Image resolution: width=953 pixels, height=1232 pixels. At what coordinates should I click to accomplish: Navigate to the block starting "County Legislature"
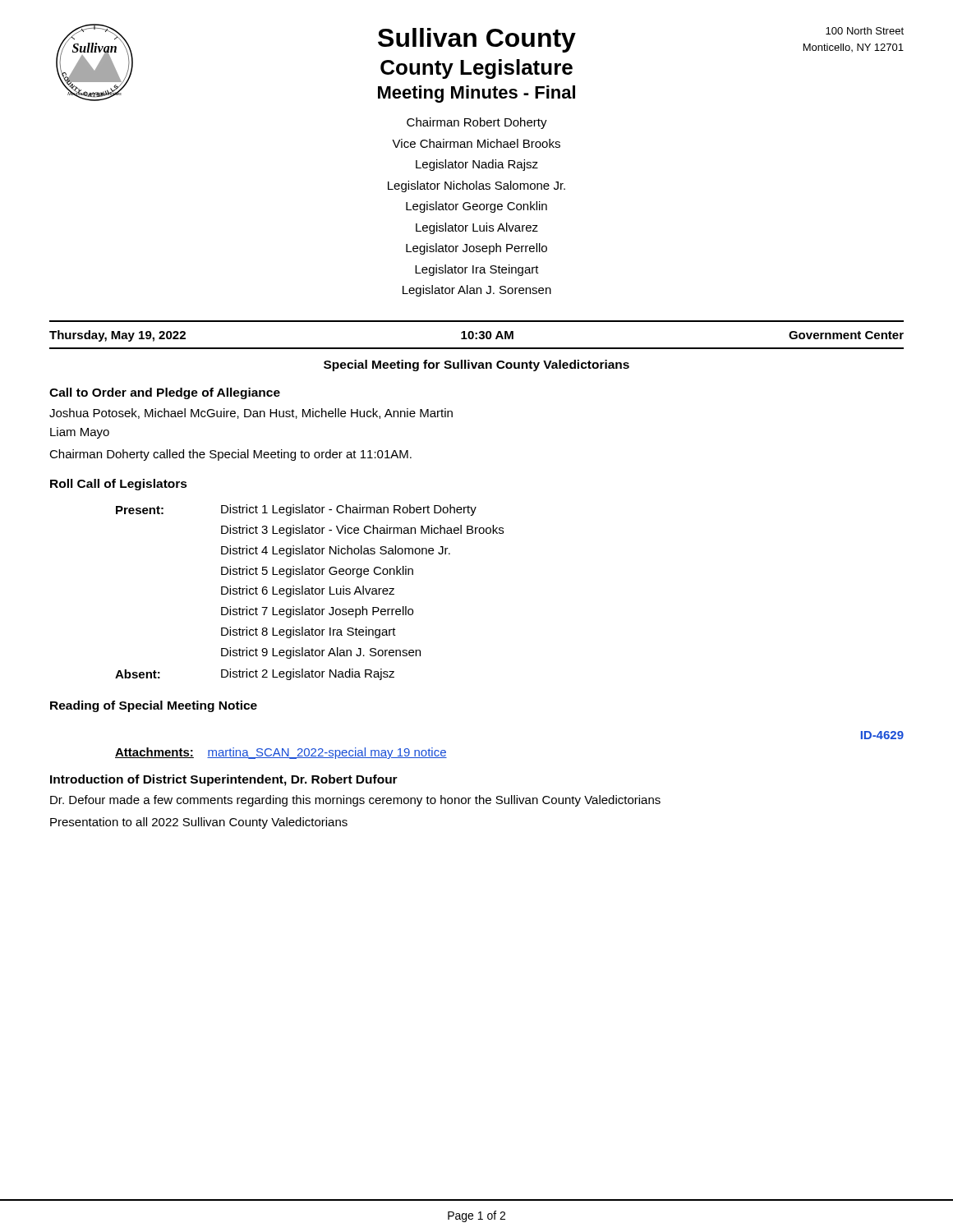click(x=476, y=67)
